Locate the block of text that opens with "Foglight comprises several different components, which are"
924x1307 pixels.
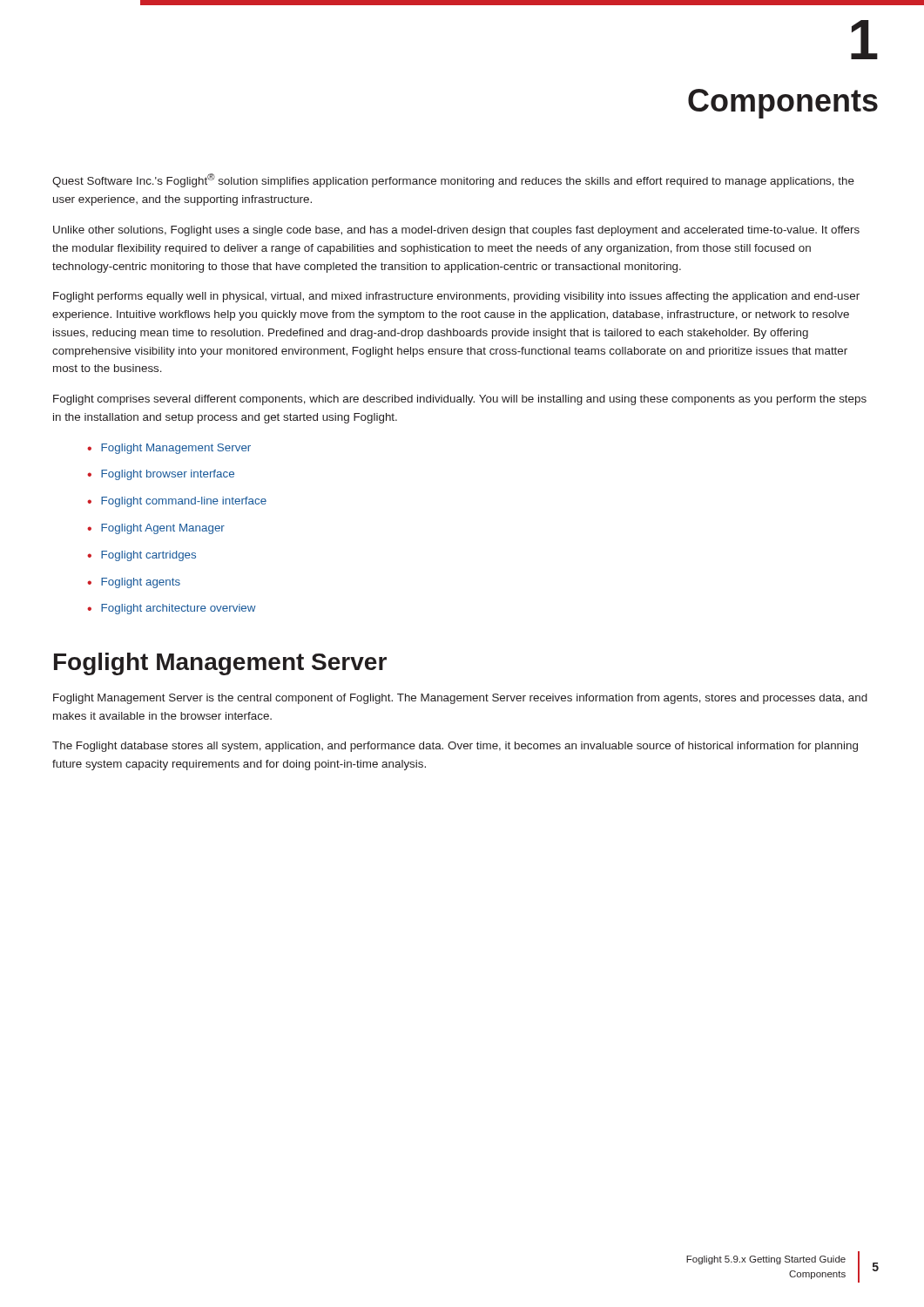459,408
